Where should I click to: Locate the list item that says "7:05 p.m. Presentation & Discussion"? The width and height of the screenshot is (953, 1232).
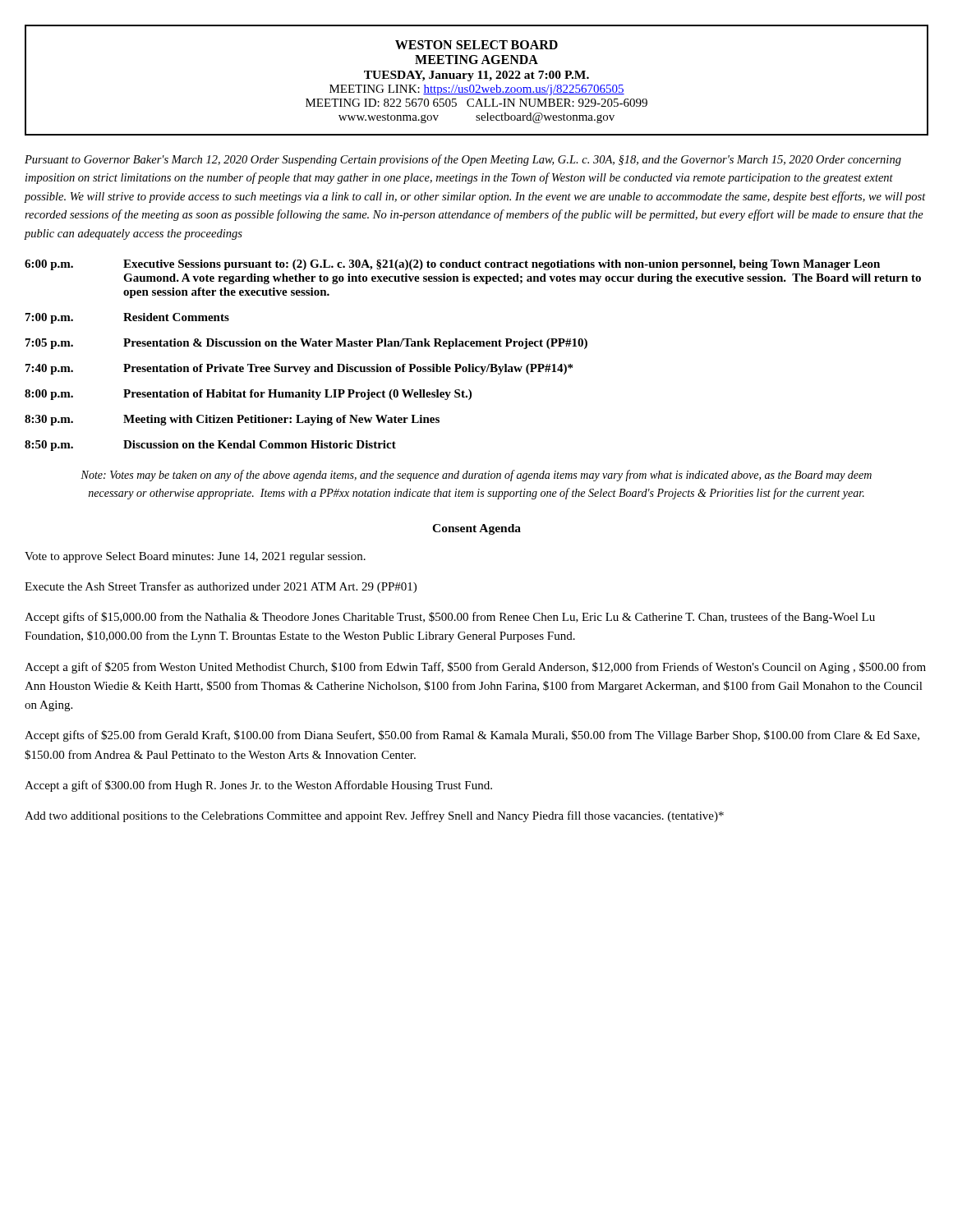[476, 343]
